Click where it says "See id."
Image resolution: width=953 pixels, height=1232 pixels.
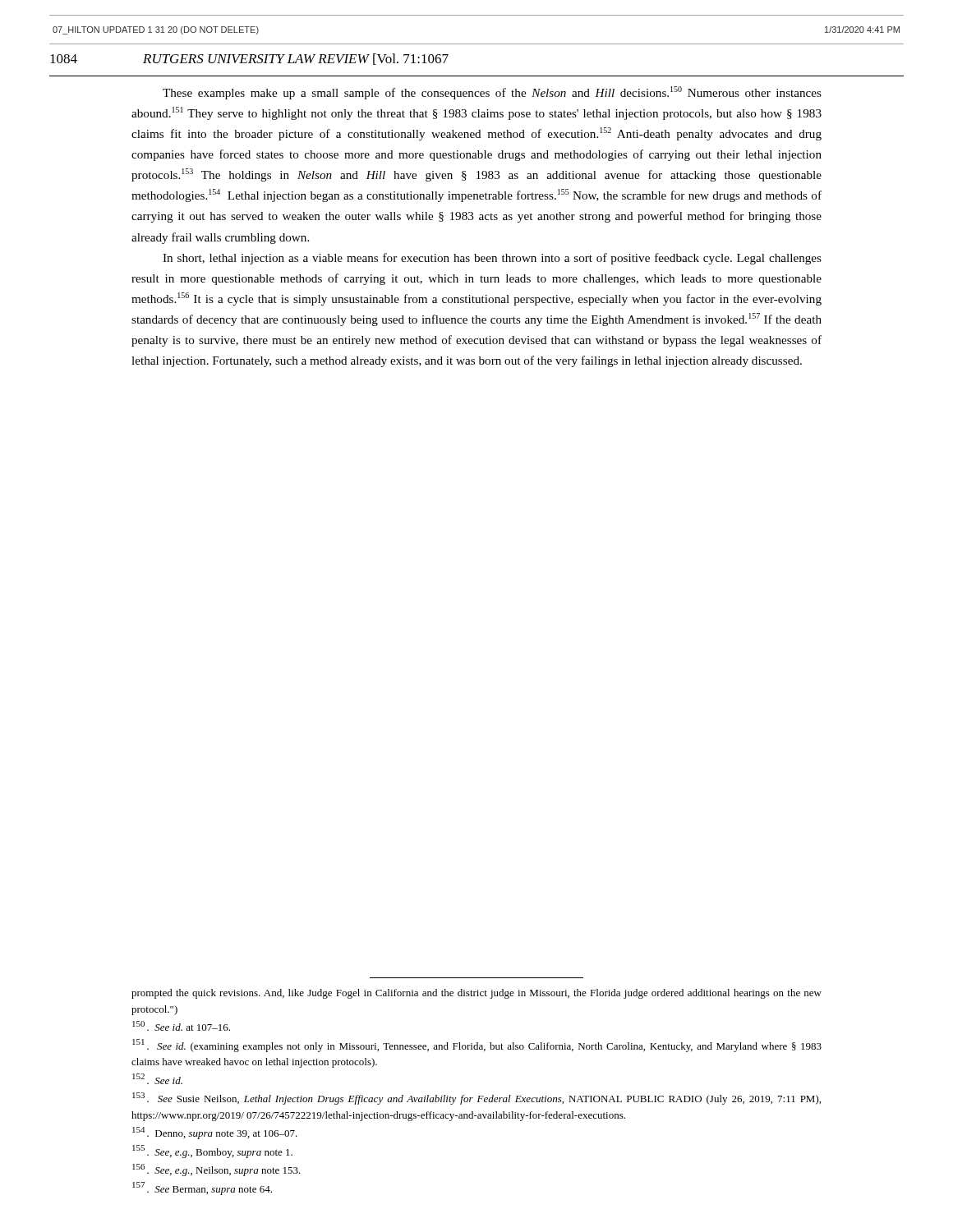click(157, 1079)
